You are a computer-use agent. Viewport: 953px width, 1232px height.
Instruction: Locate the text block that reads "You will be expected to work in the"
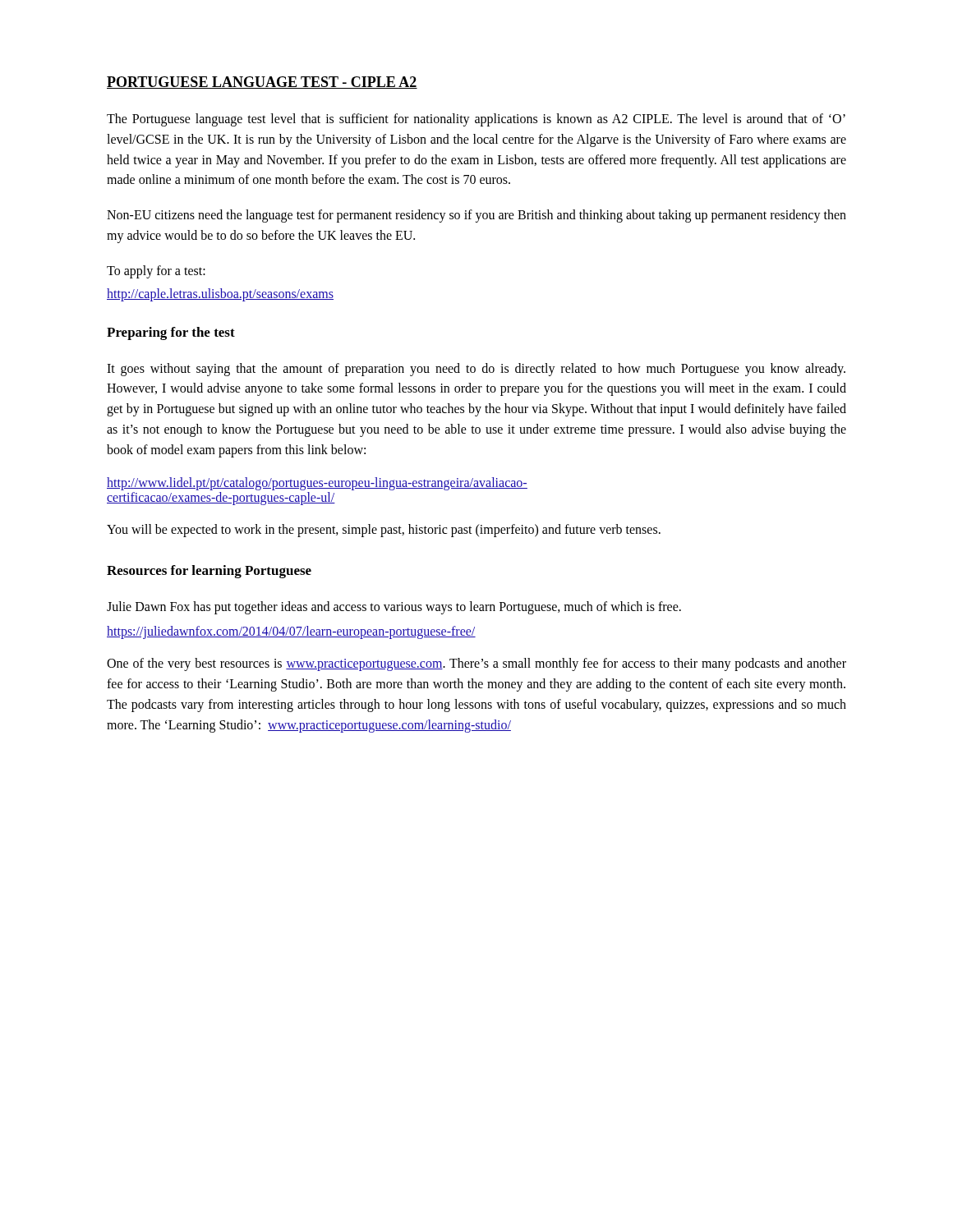tap(384, 529)
